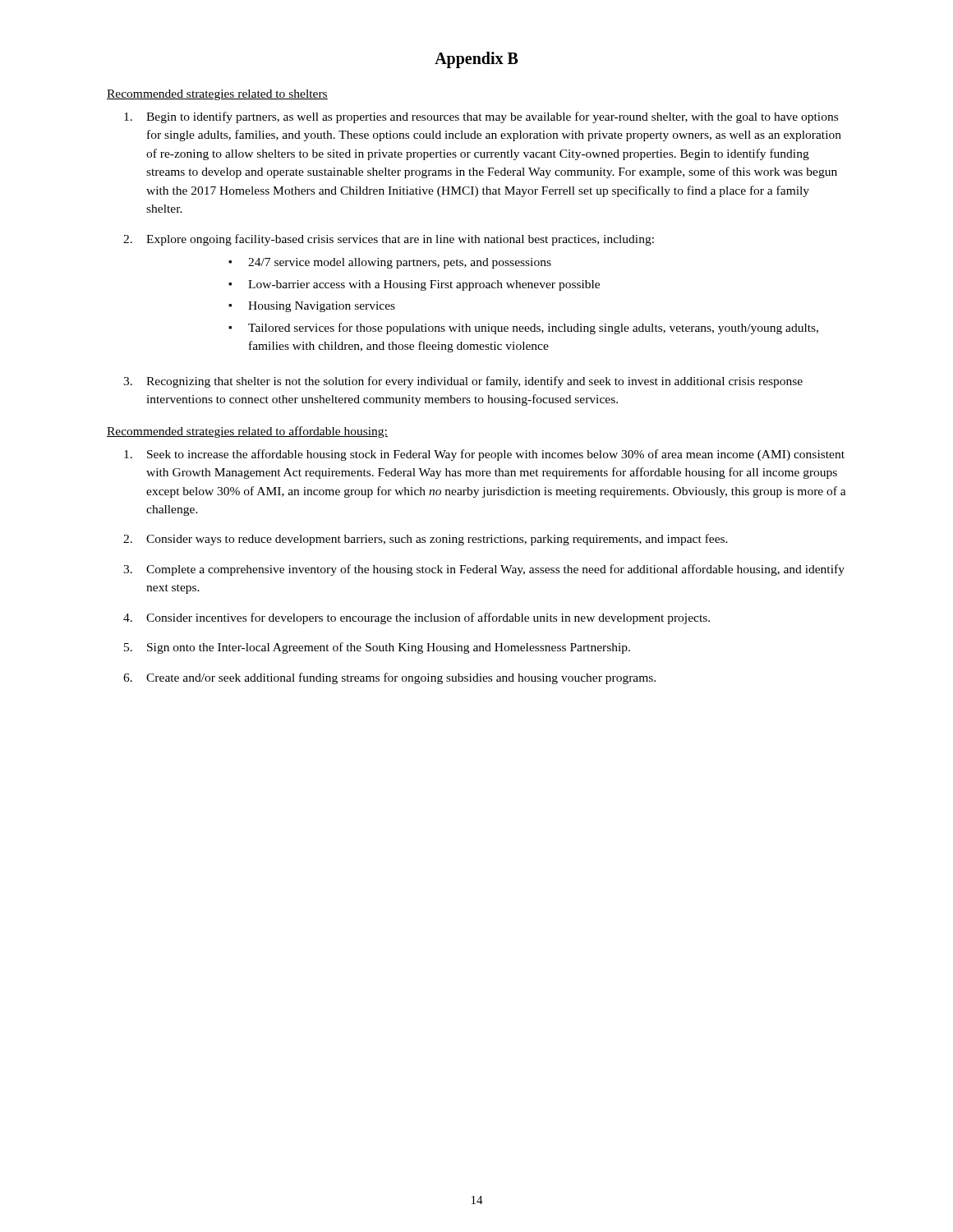This screenshot has height=1232, width=953.
Task: Click on the list item with the text "Seek to increase"
Action: 485,482
